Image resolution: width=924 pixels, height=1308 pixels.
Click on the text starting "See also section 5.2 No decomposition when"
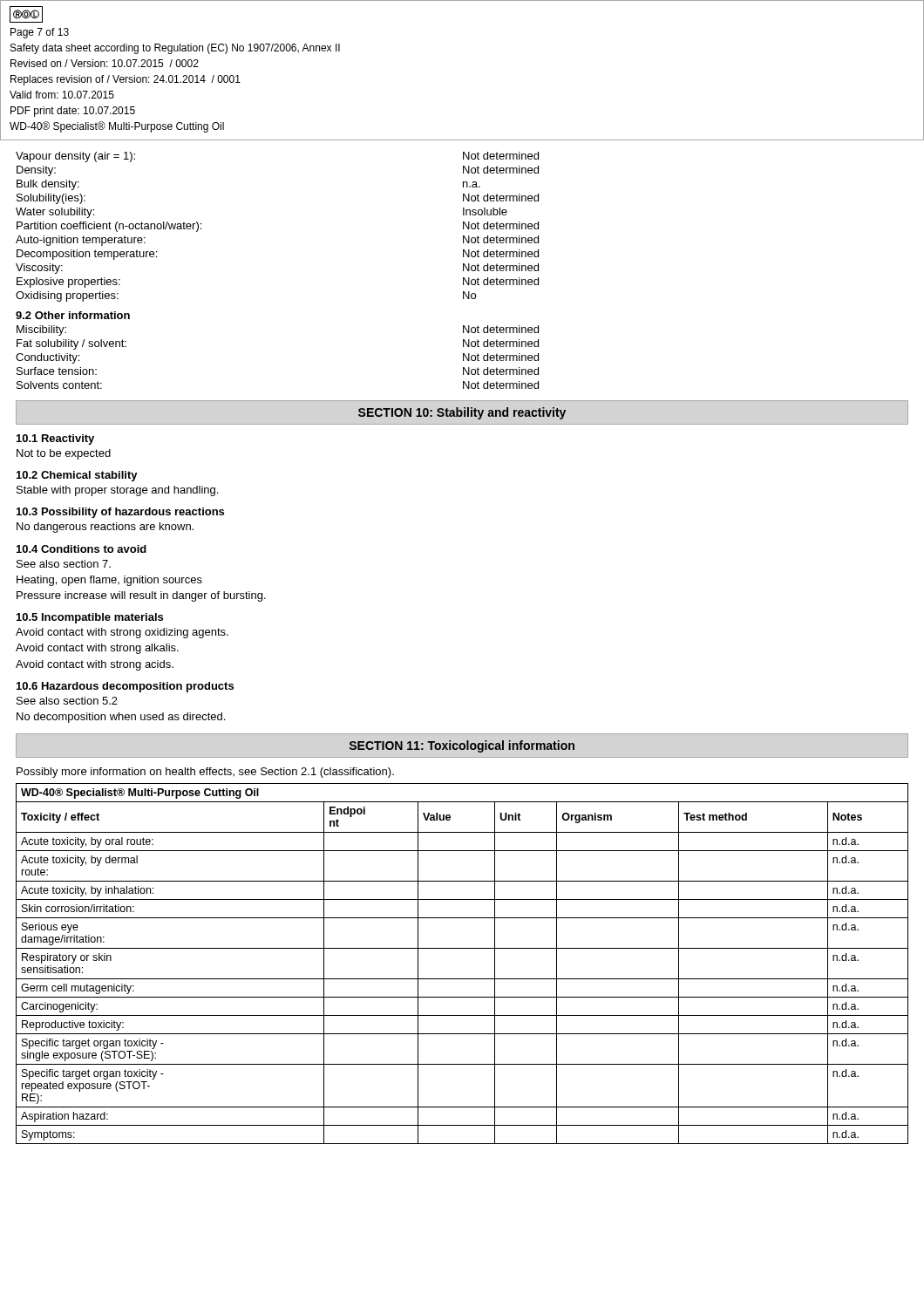(121, 708)
